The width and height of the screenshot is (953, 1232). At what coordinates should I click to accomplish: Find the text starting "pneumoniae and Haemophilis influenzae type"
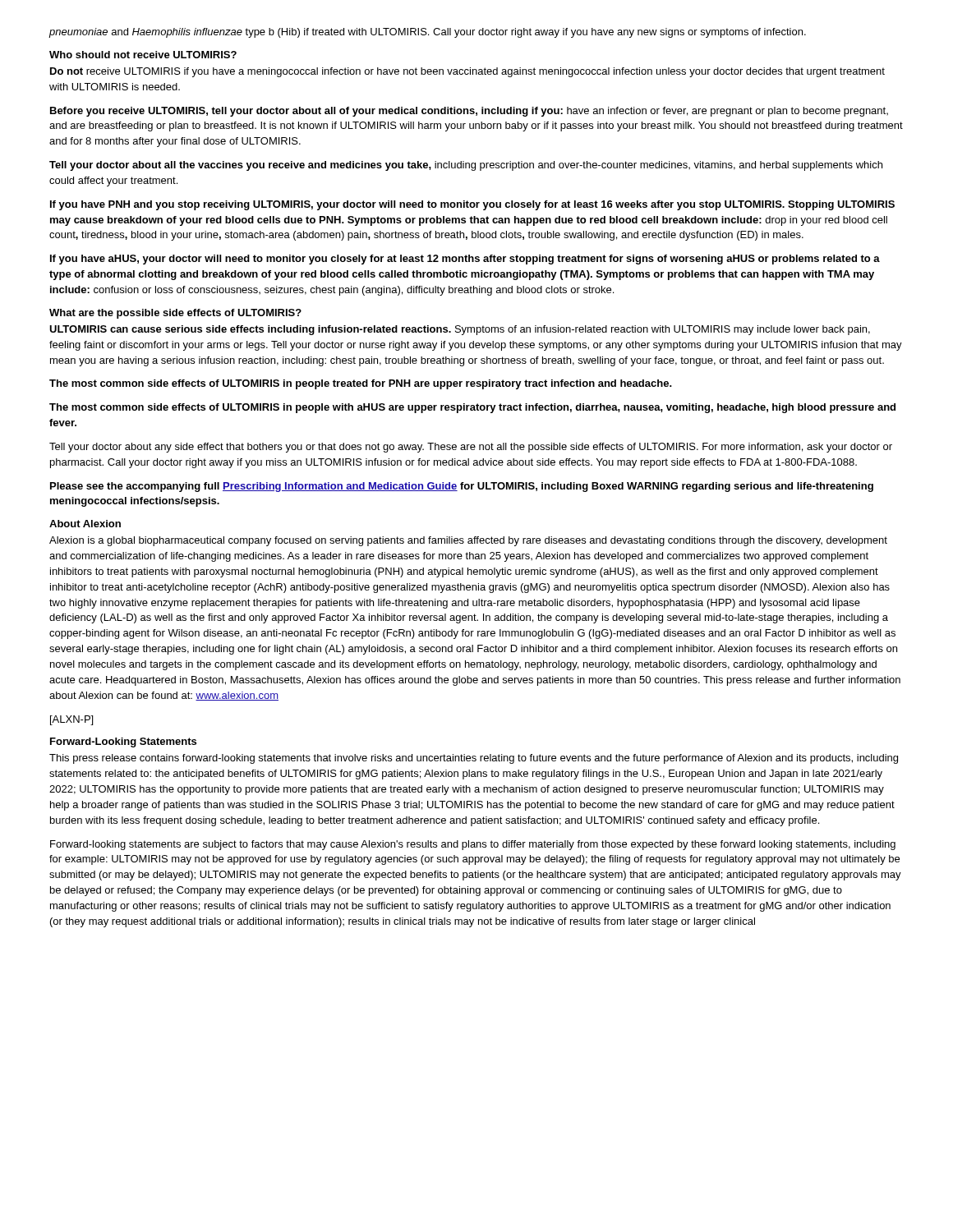[x=428, y=32]
